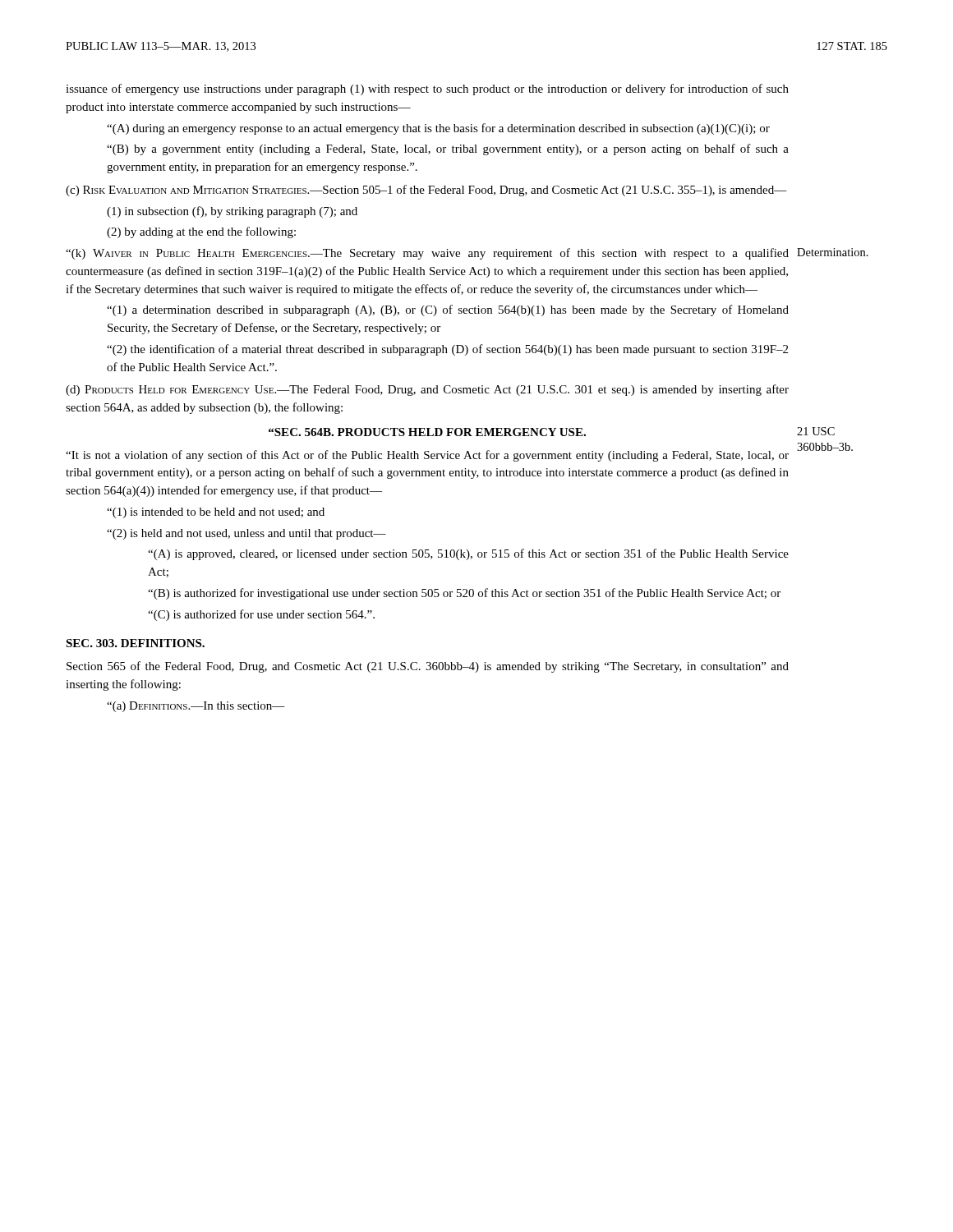Click the passage that begins "“(A) is approved, cleared, or"

tap(468, 563)
